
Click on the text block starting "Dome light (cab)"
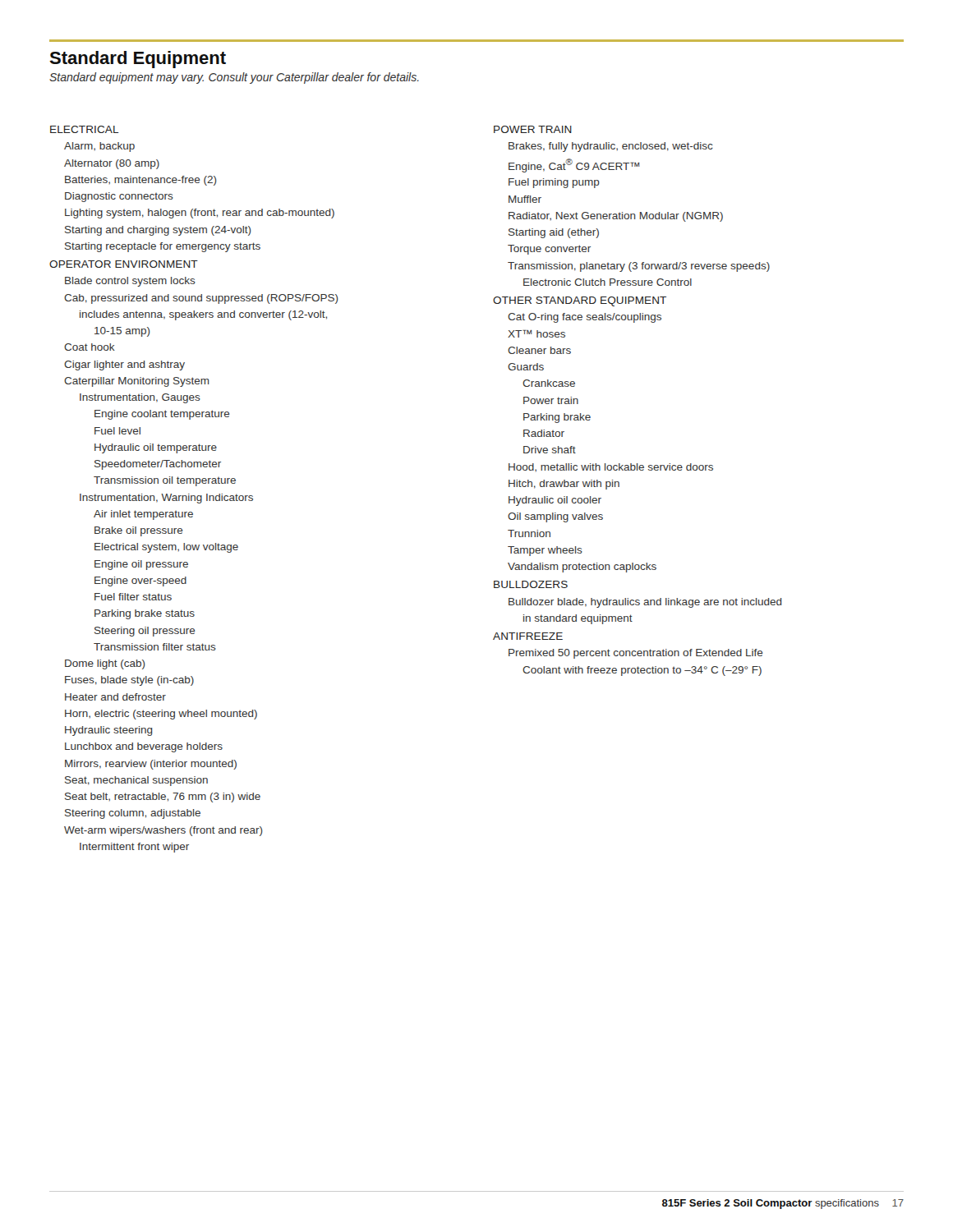coord(105,663)
